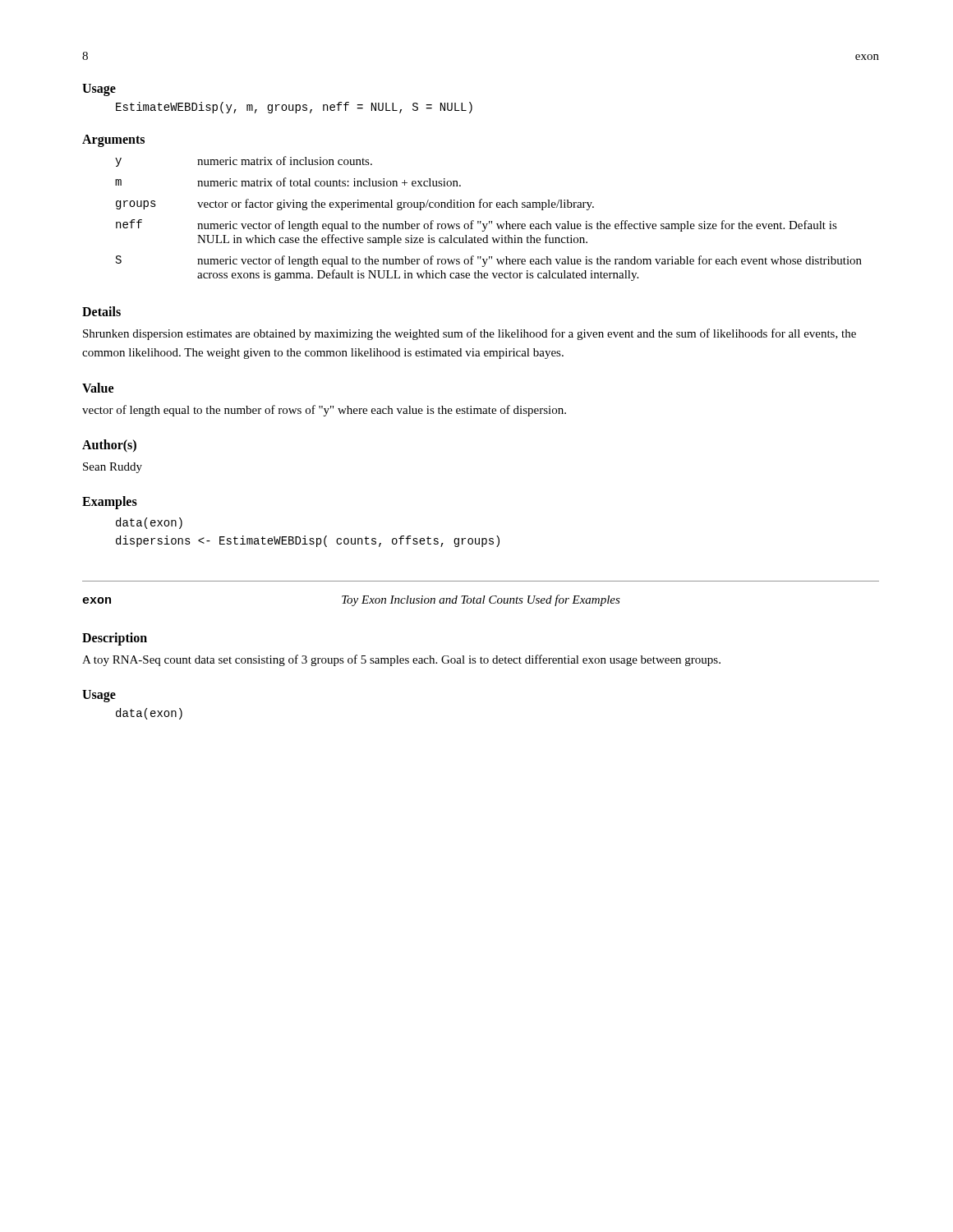Where is the passage that starts "data(exon) dispersions <- EstimateWEBDisp( counts, offsets,"?
The height and width of the screenshot is (1232, 953).
[x=308, y=532]
